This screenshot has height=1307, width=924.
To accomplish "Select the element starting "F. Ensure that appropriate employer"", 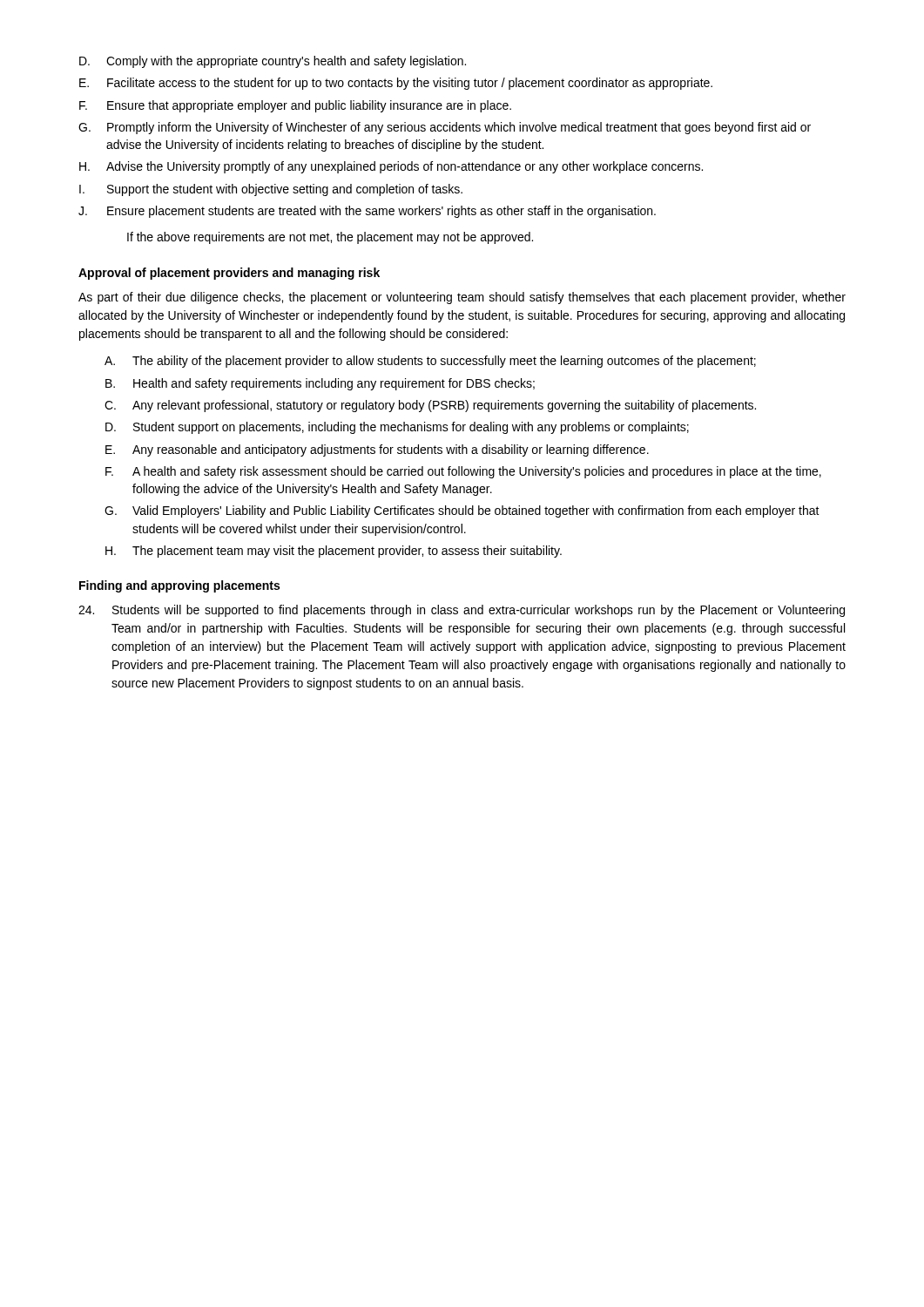I will pos(462,105).
